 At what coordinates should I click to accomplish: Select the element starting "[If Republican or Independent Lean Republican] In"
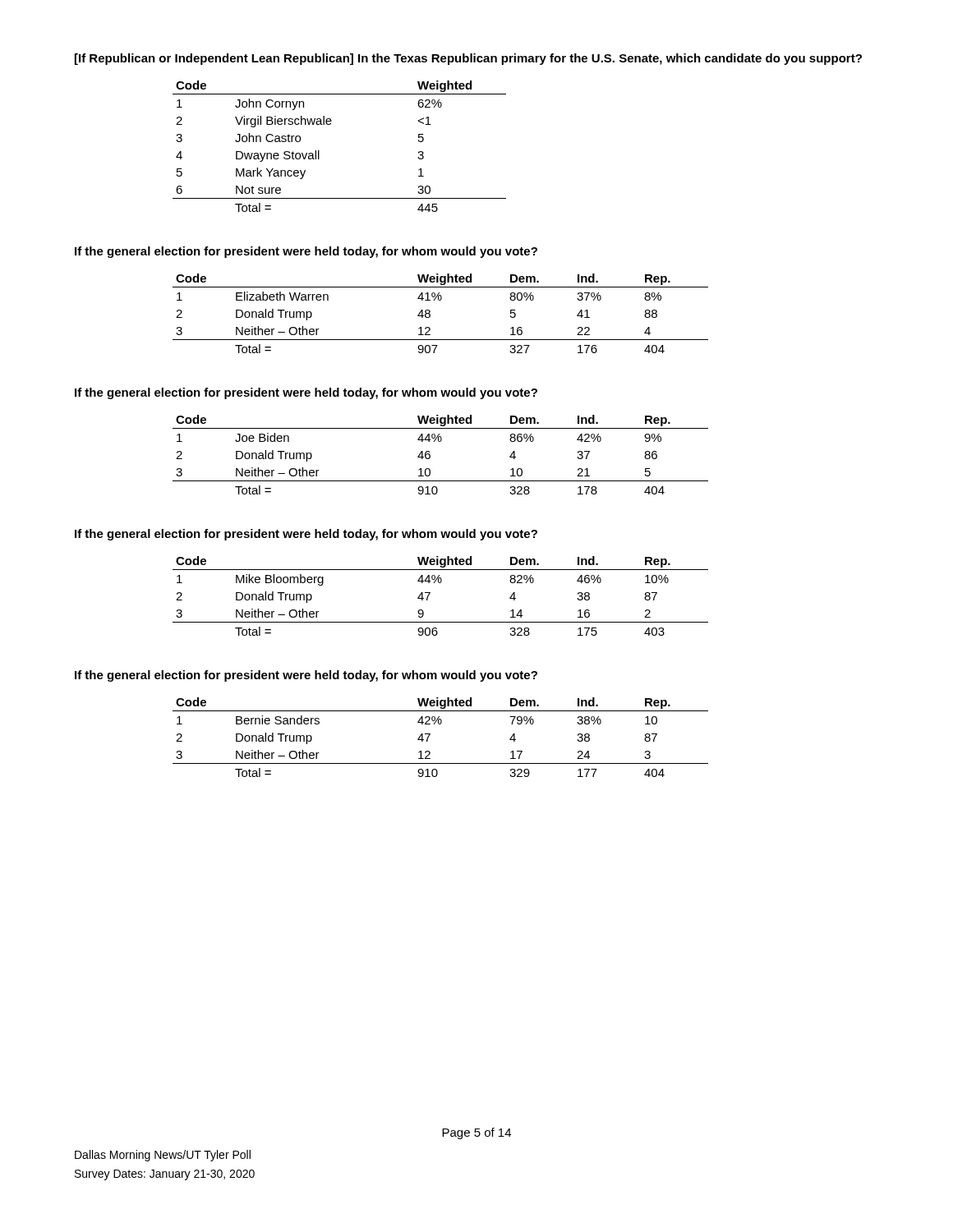(468, 58)
